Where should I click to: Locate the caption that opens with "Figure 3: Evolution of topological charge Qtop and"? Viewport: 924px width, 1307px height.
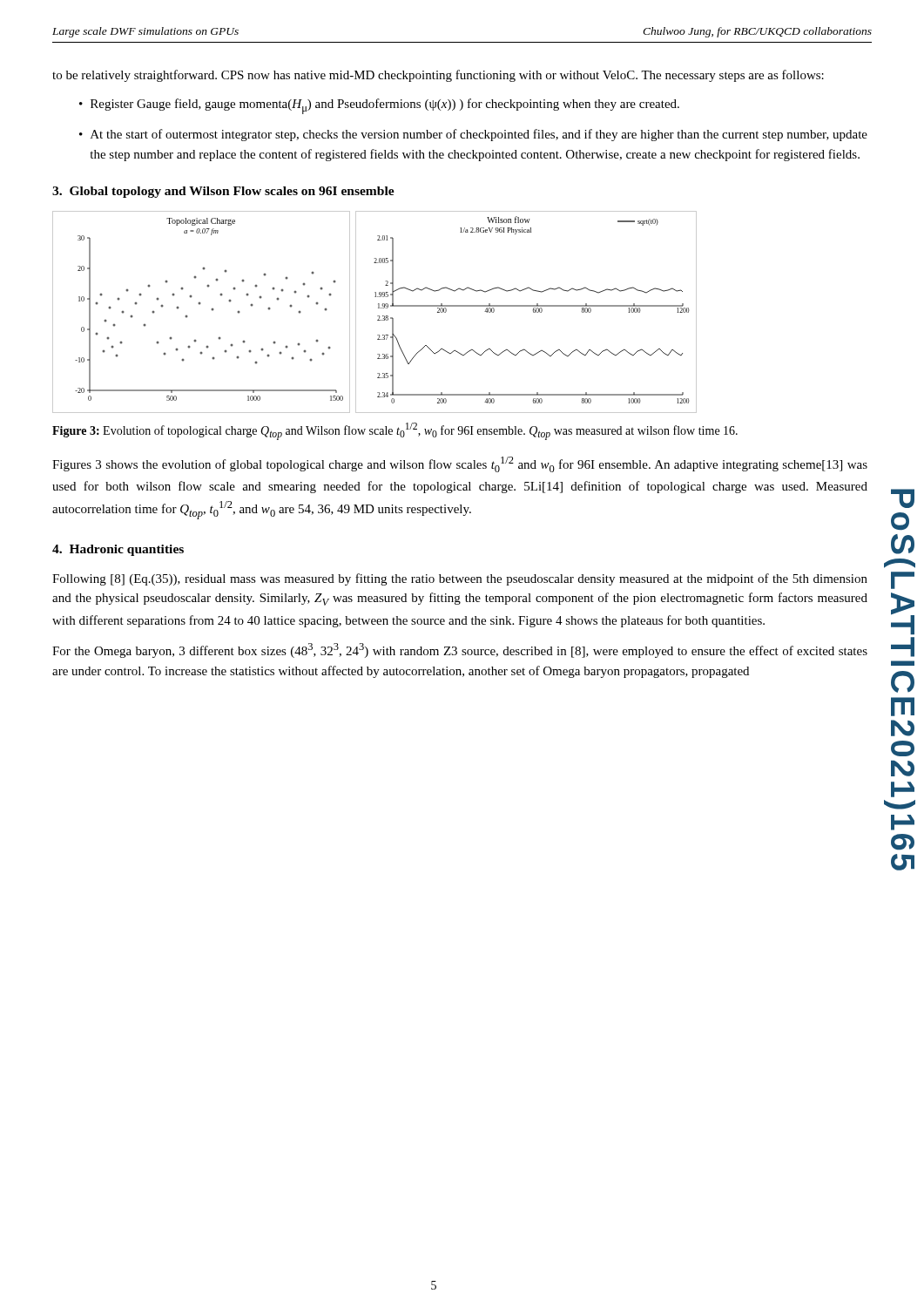(x=395, y=431)
